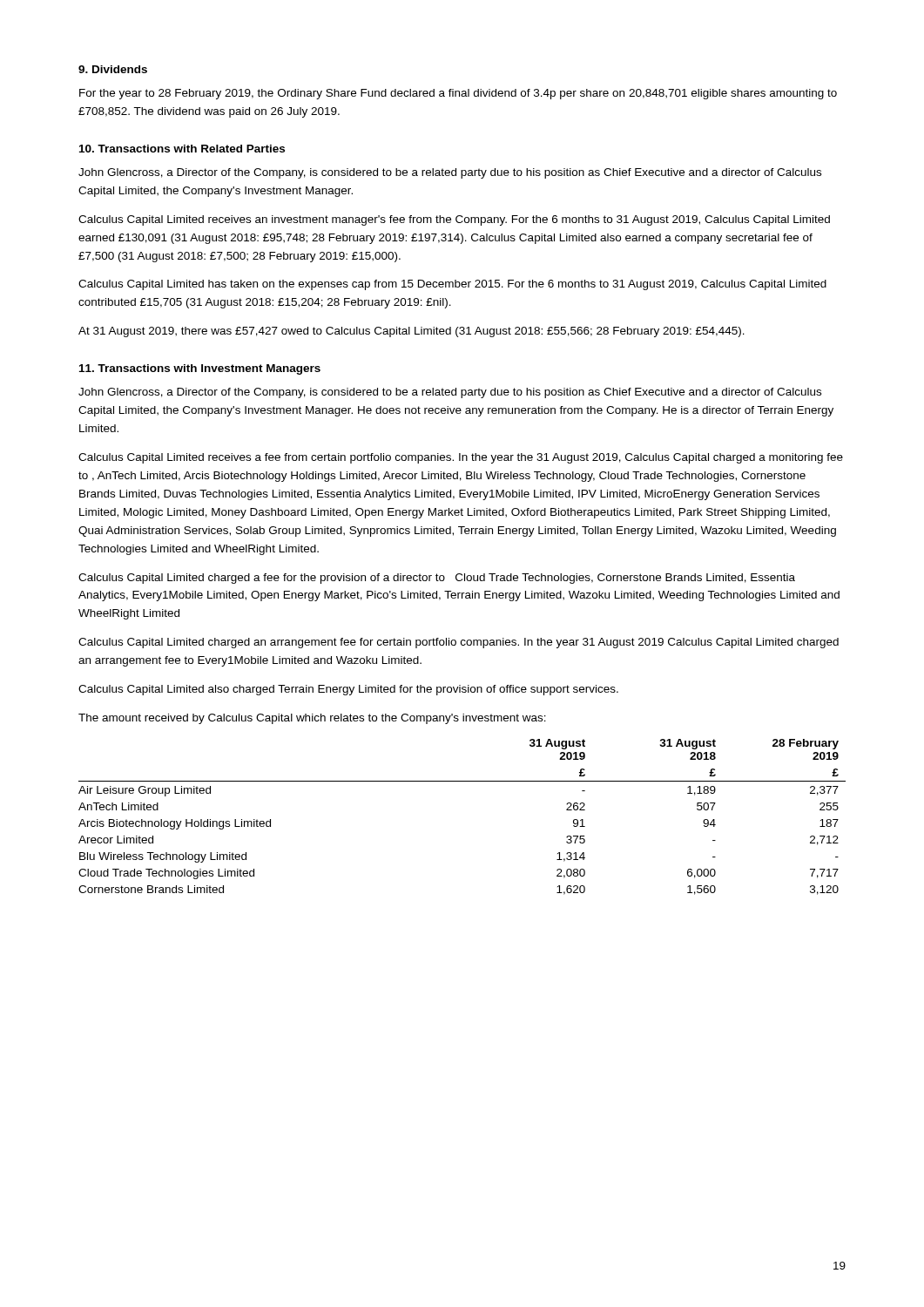This screenshot has height=1307, width=924.
Task: Select the passage starting "At 31 August 2019,"
Action: coord(412,331)
